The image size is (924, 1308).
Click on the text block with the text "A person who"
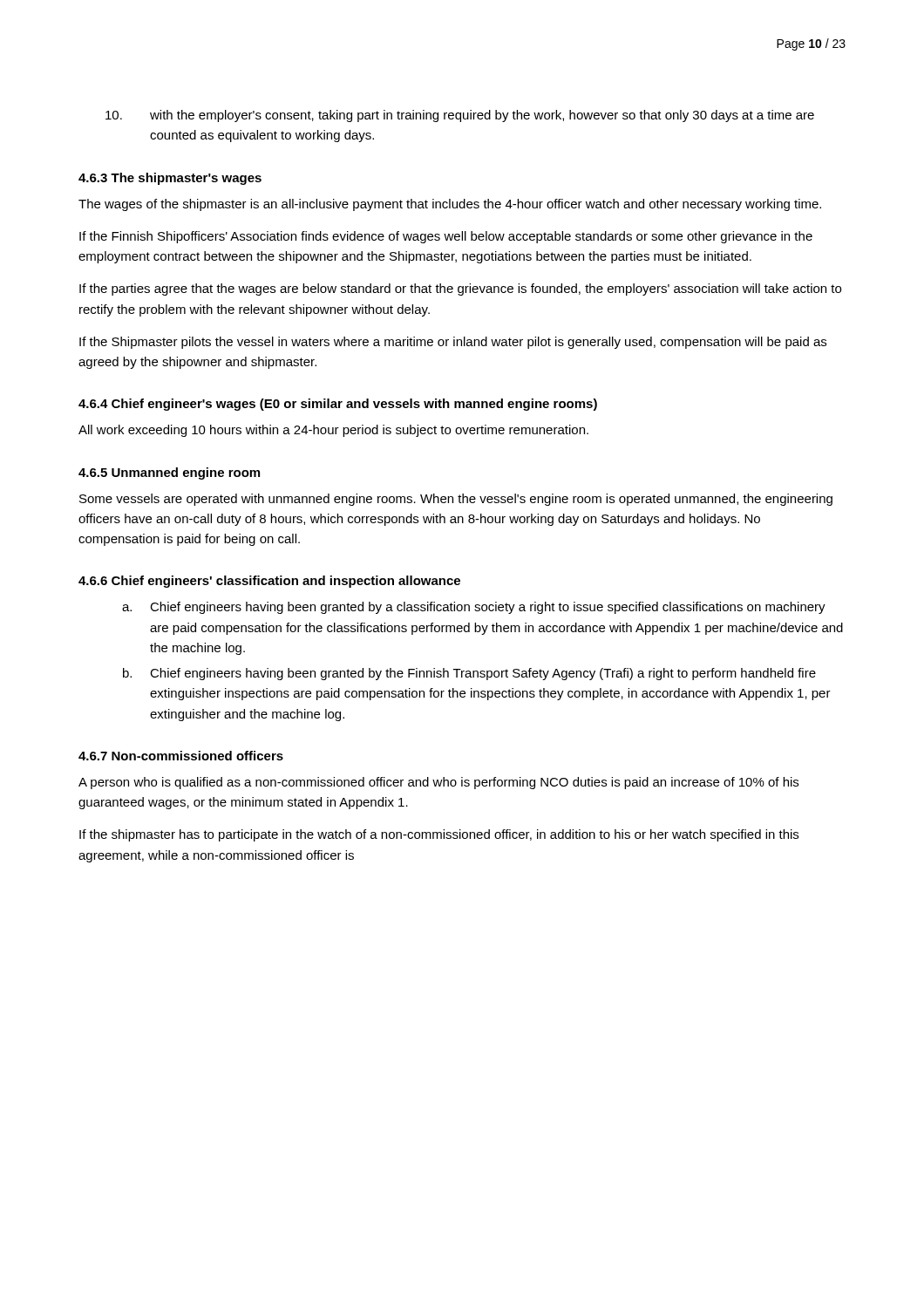tap(439, 792)
